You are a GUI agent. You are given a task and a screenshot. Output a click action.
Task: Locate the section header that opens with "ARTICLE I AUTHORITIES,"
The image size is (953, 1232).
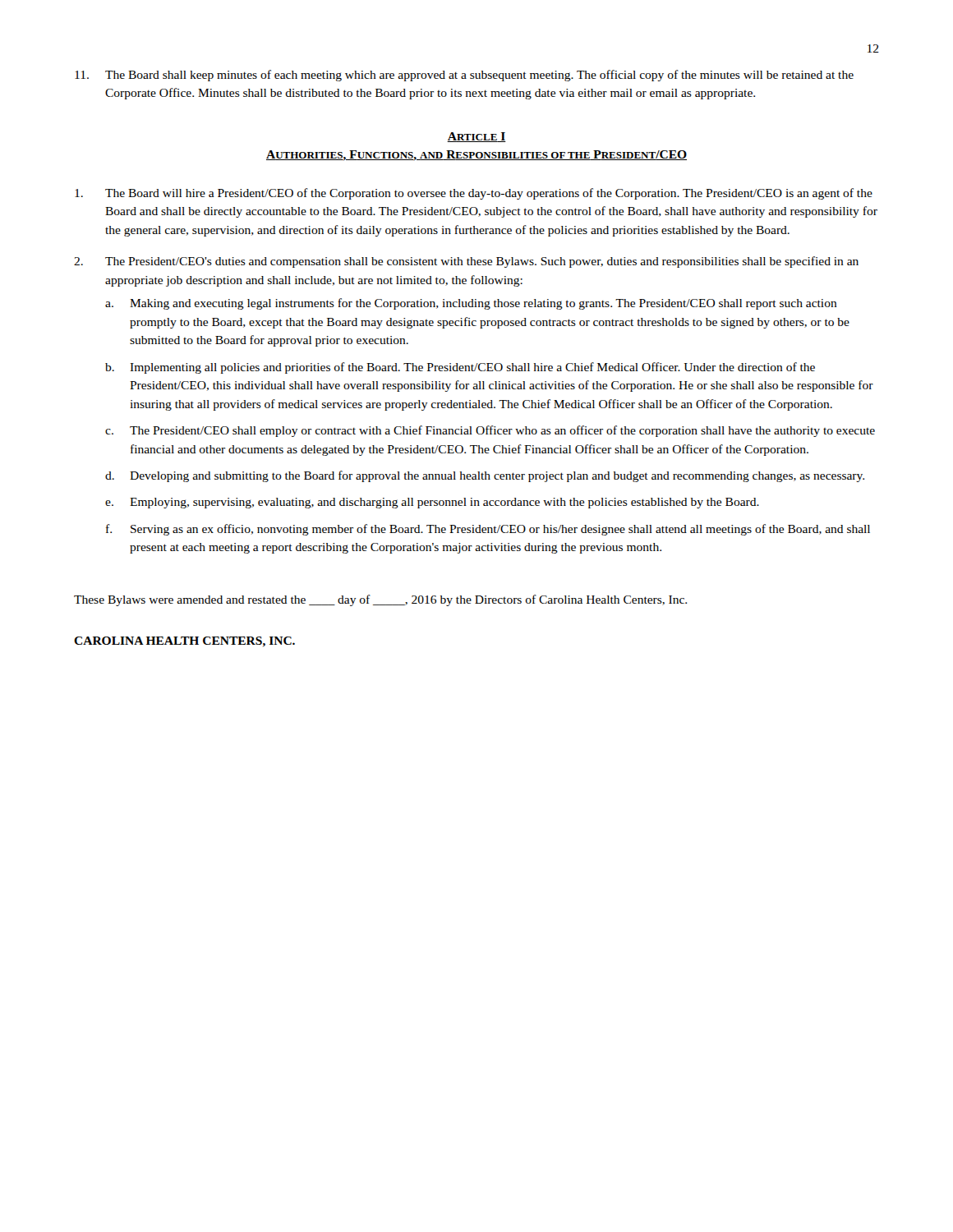coord(476,146)
